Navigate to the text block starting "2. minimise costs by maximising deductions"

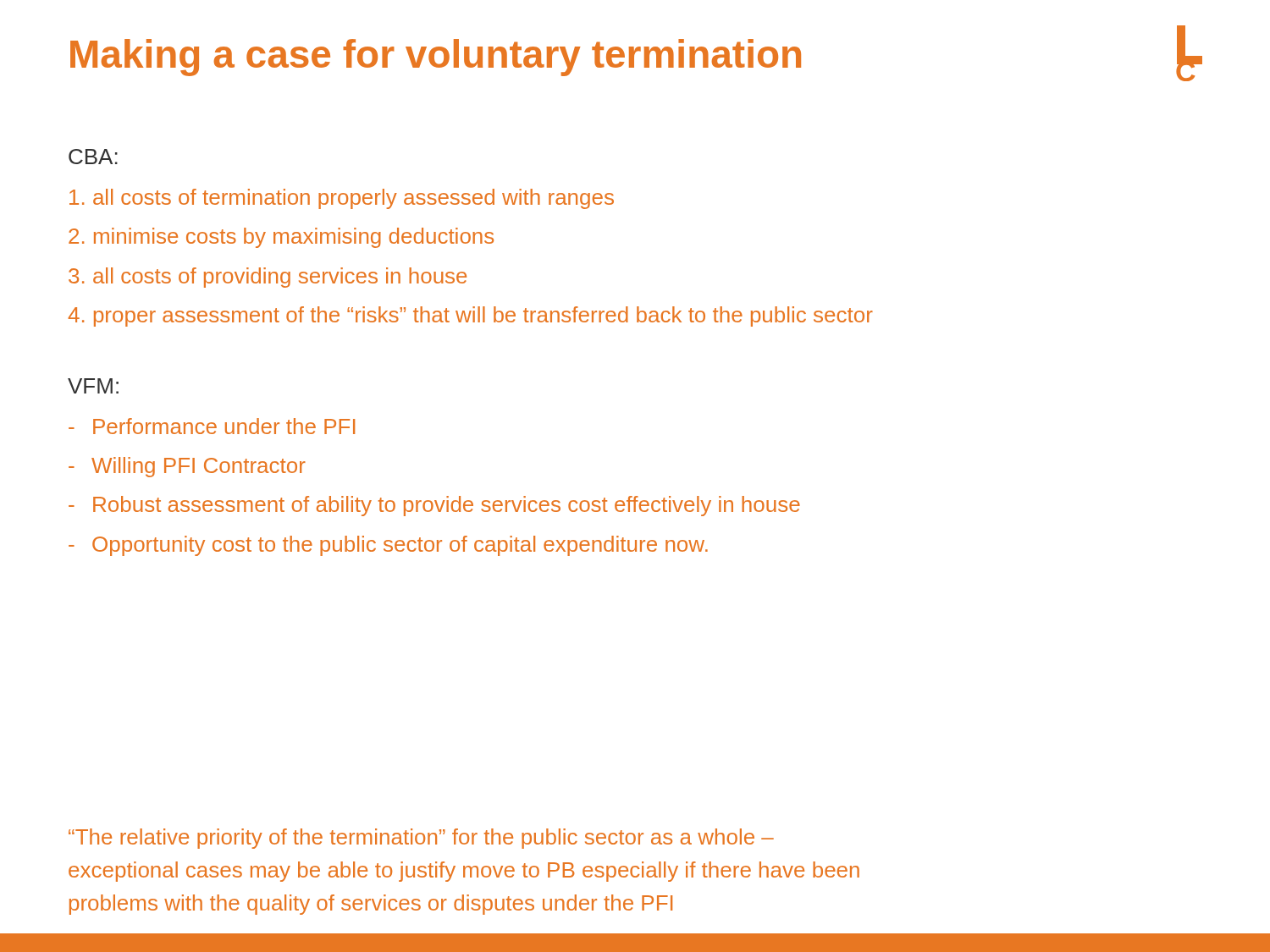(281, 236)
